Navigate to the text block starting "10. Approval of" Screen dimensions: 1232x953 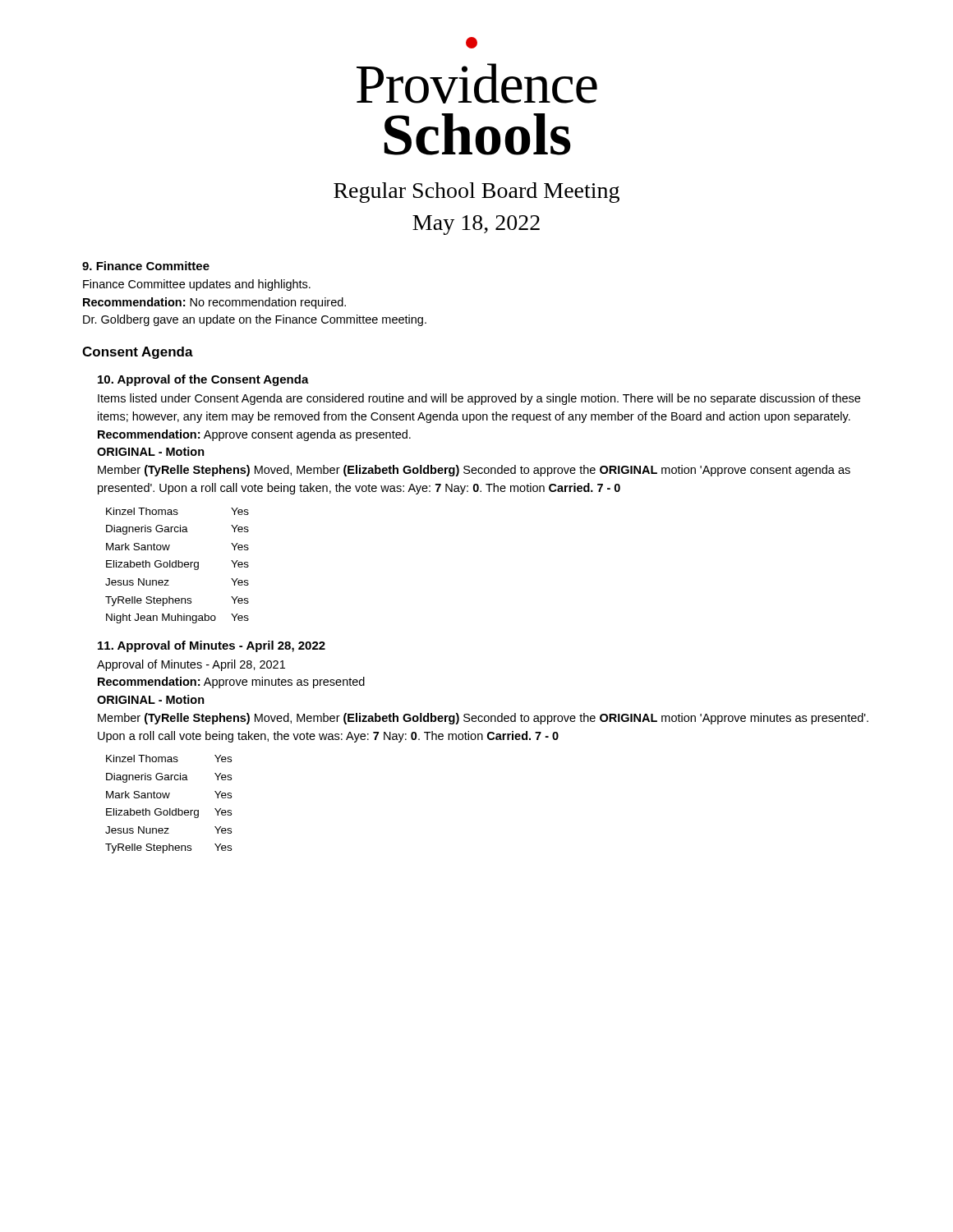click(203, 379)
